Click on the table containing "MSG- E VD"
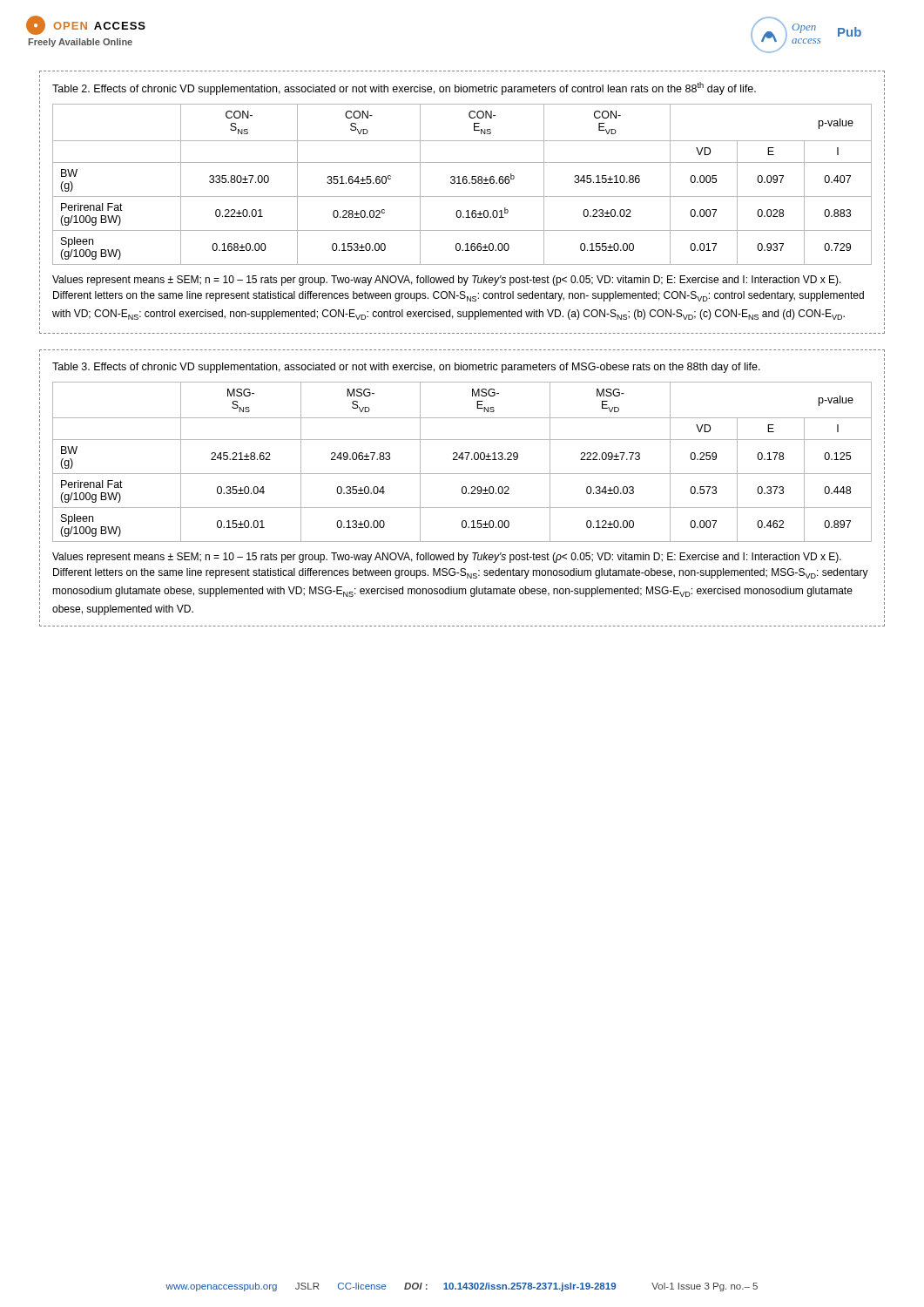 (x=462, y=462)
